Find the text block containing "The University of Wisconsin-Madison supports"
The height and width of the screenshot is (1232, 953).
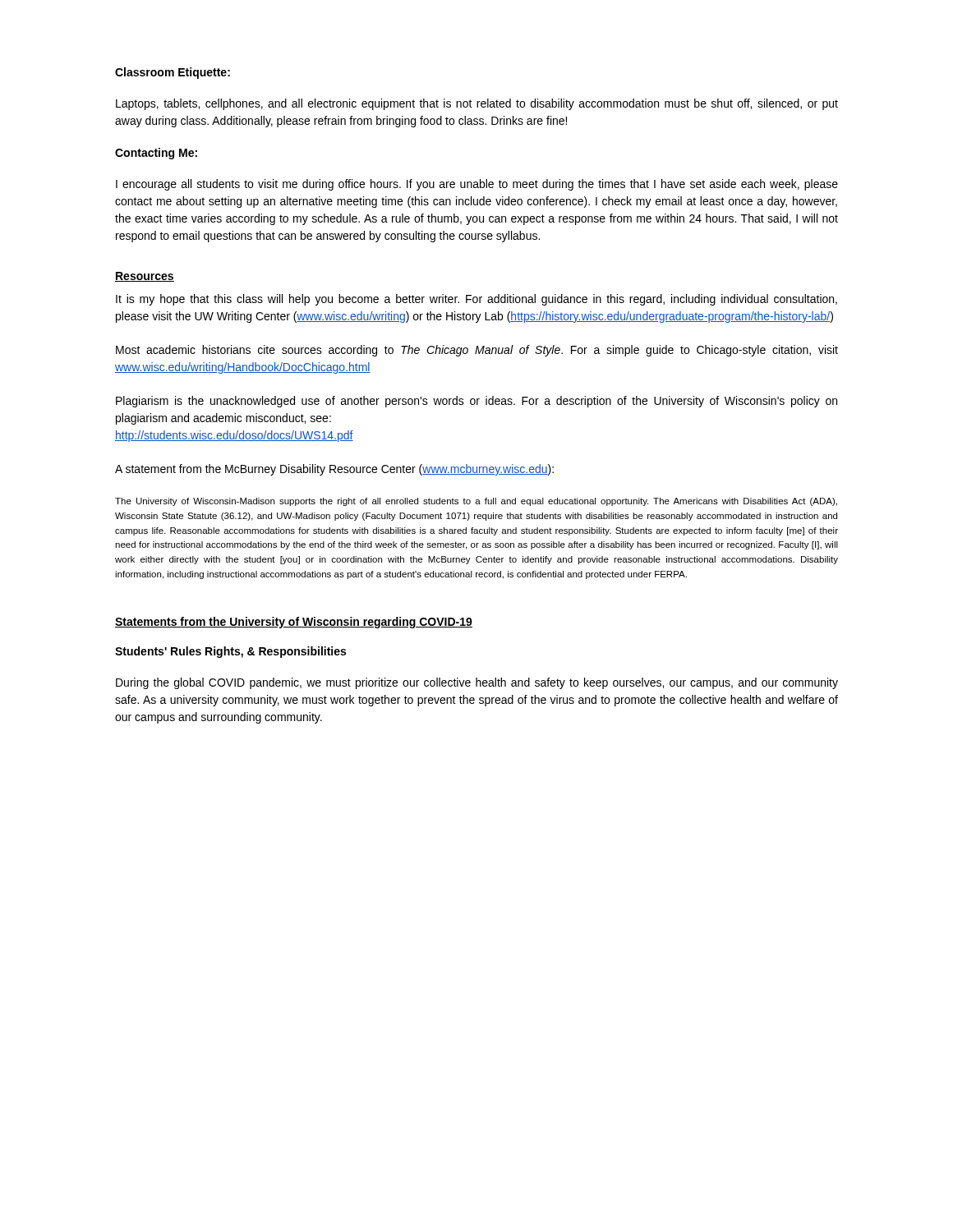476,538
